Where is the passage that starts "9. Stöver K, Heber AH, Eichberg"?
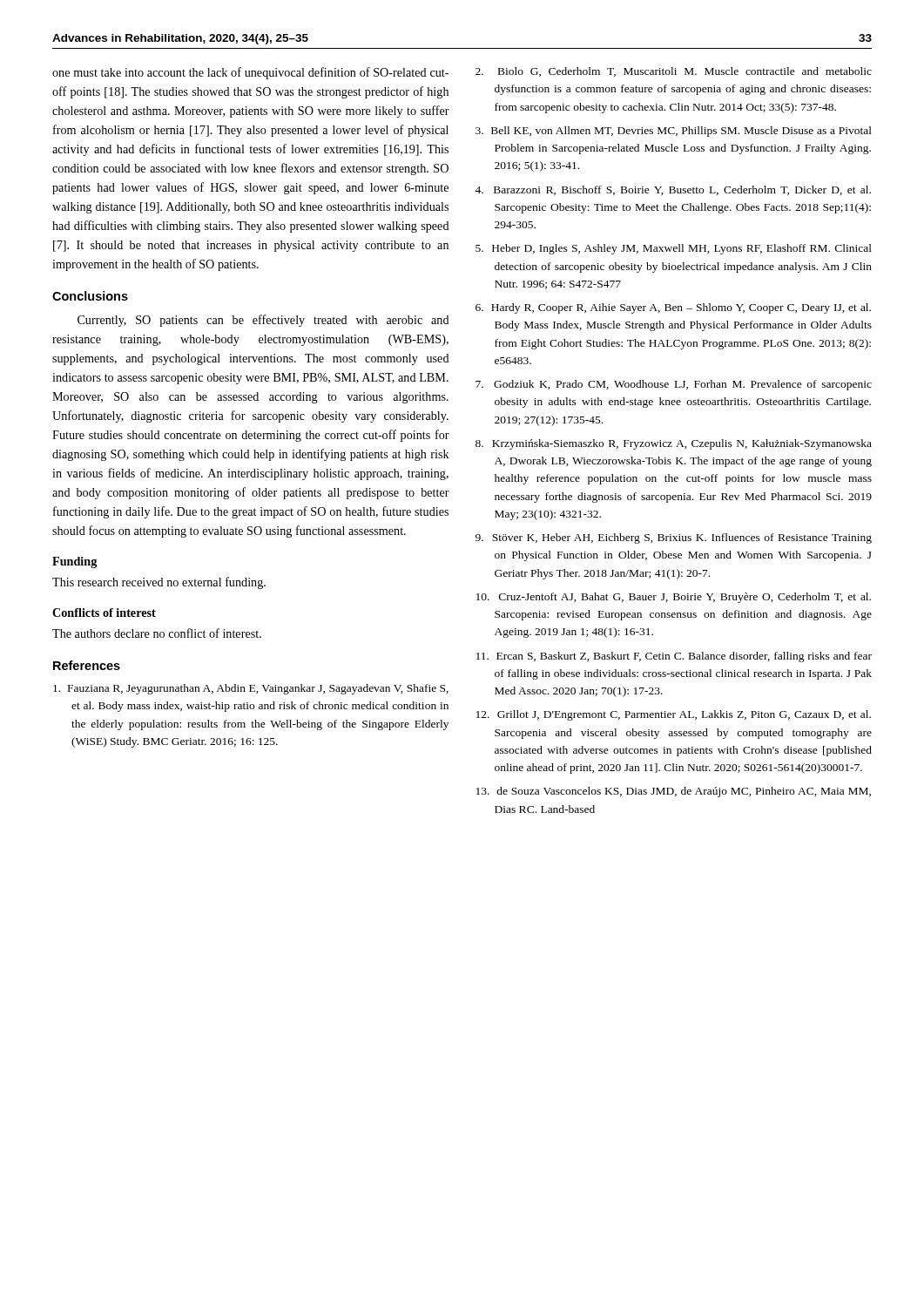 click(673, 555)
